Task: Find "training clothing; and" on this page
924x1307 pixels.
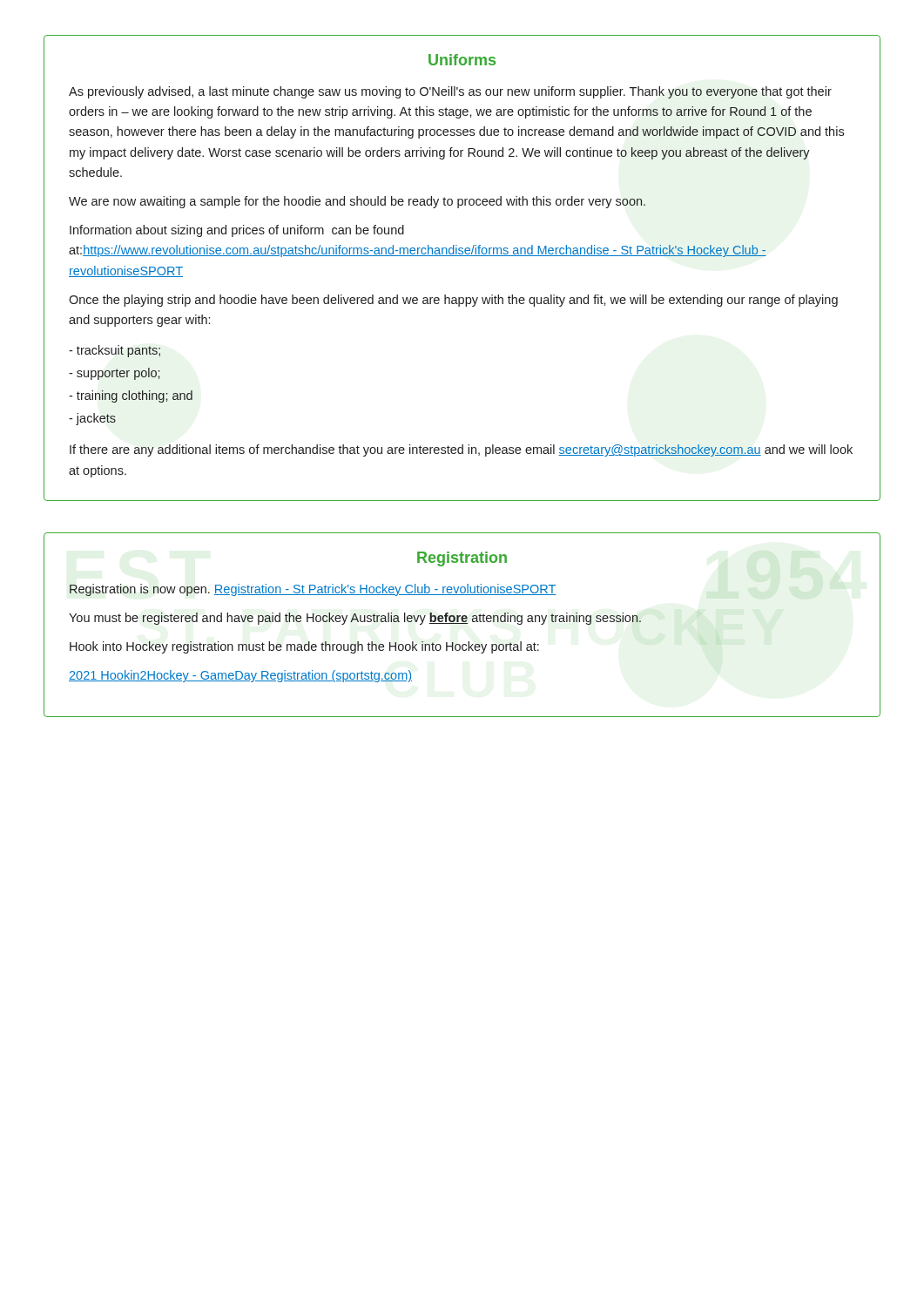Action: pos(131,396)
